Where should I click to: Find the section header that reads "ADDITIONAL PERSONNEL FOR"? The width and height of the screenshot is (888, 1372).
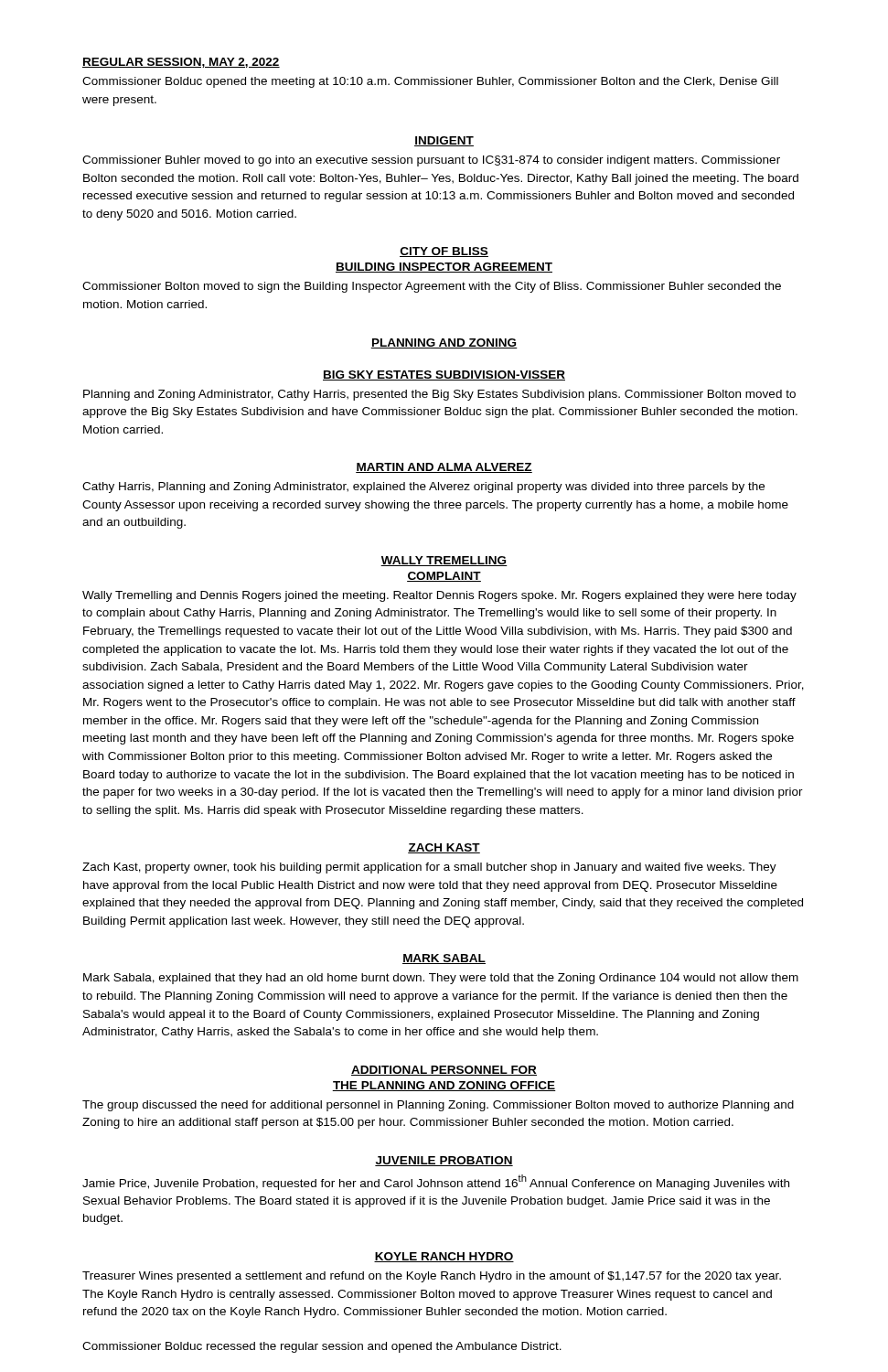pos(444,1069)
